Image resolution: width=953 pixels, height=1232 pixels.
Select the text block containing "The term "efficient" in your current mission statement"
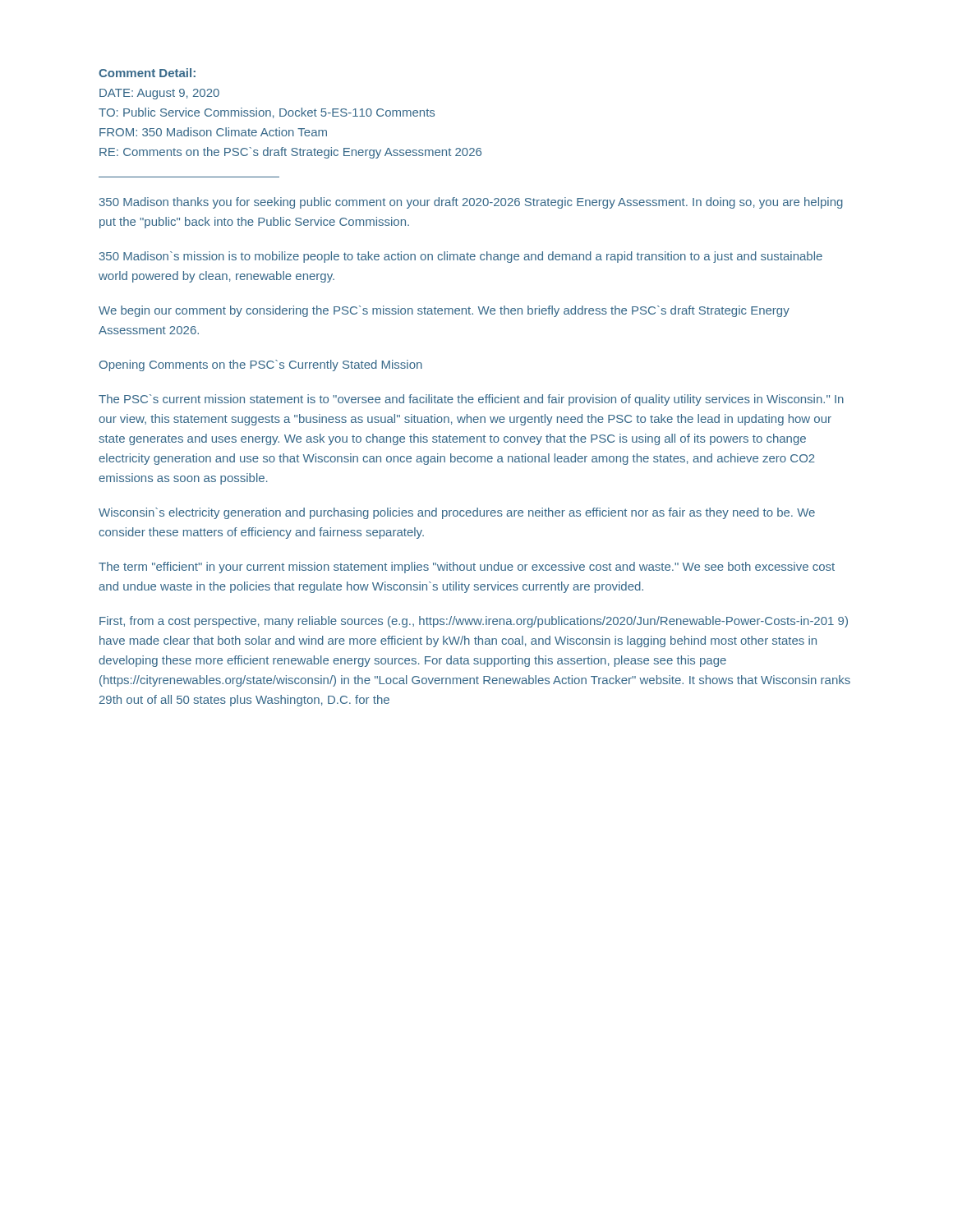point(467,576)
